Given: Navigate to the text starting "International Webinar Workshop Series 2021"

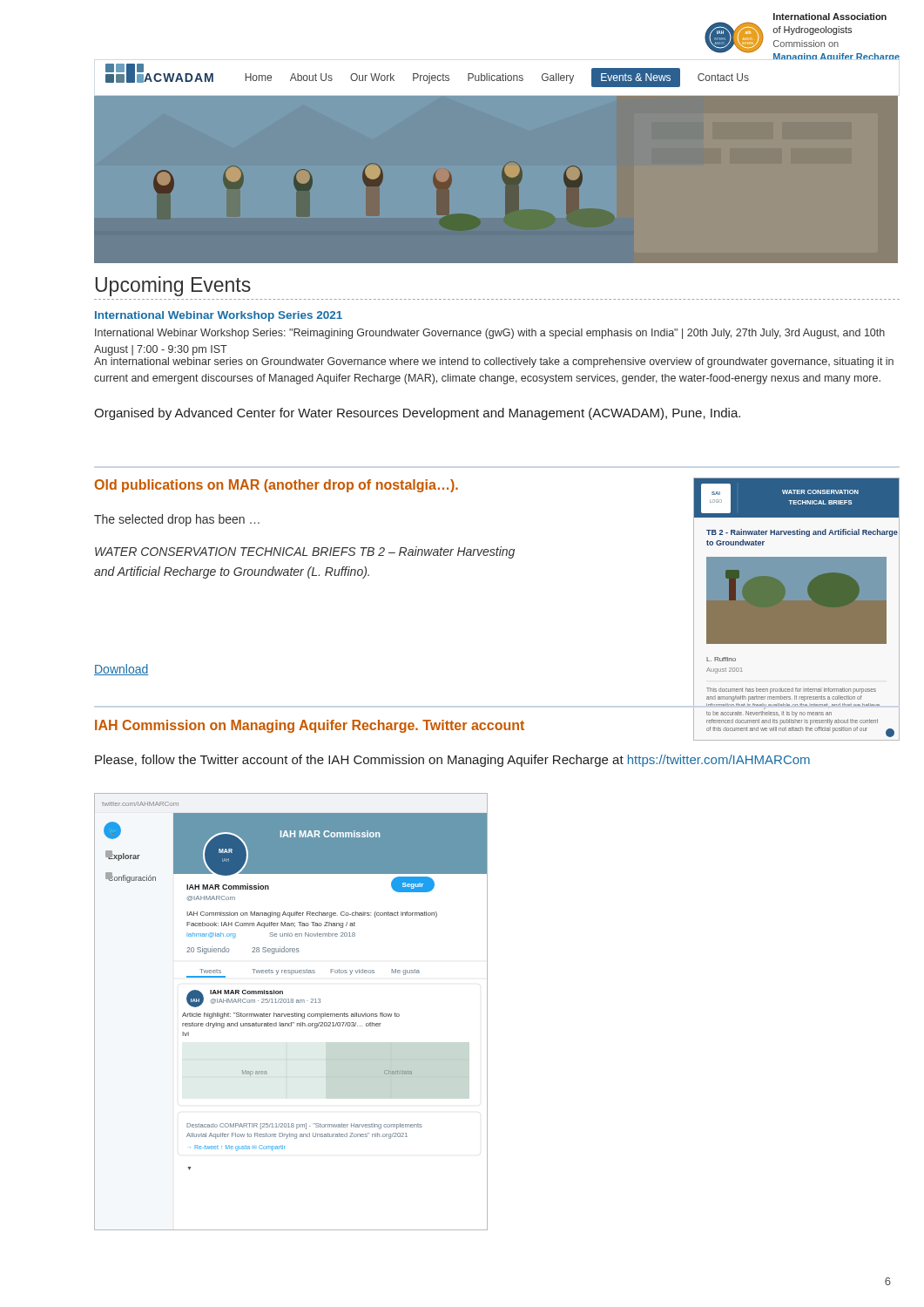Looking at the screenshot, I should 218,315.
